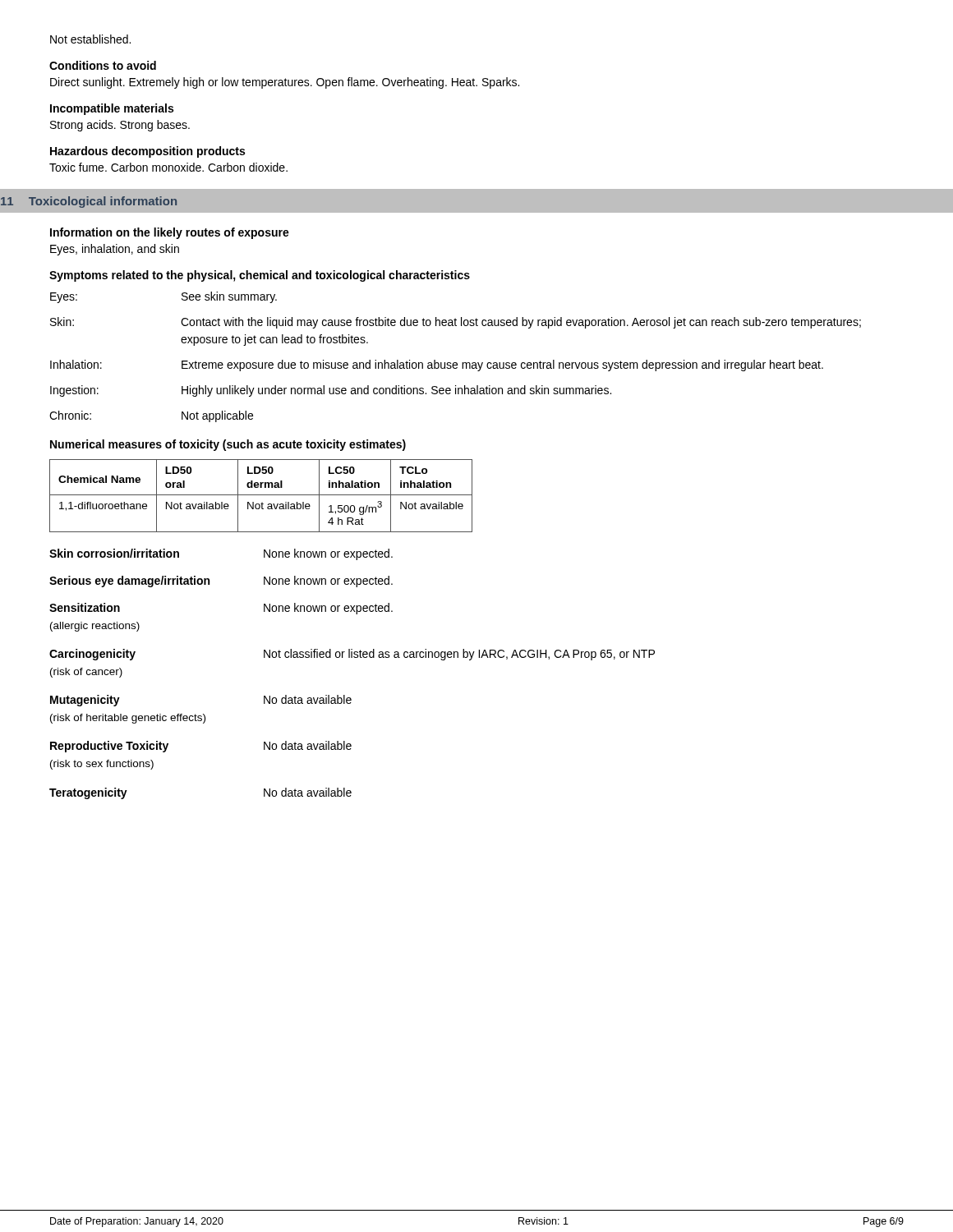Find "Strong acids. Strong bases." on this page
Screen dimensions: 1232x953
(120, 125)
